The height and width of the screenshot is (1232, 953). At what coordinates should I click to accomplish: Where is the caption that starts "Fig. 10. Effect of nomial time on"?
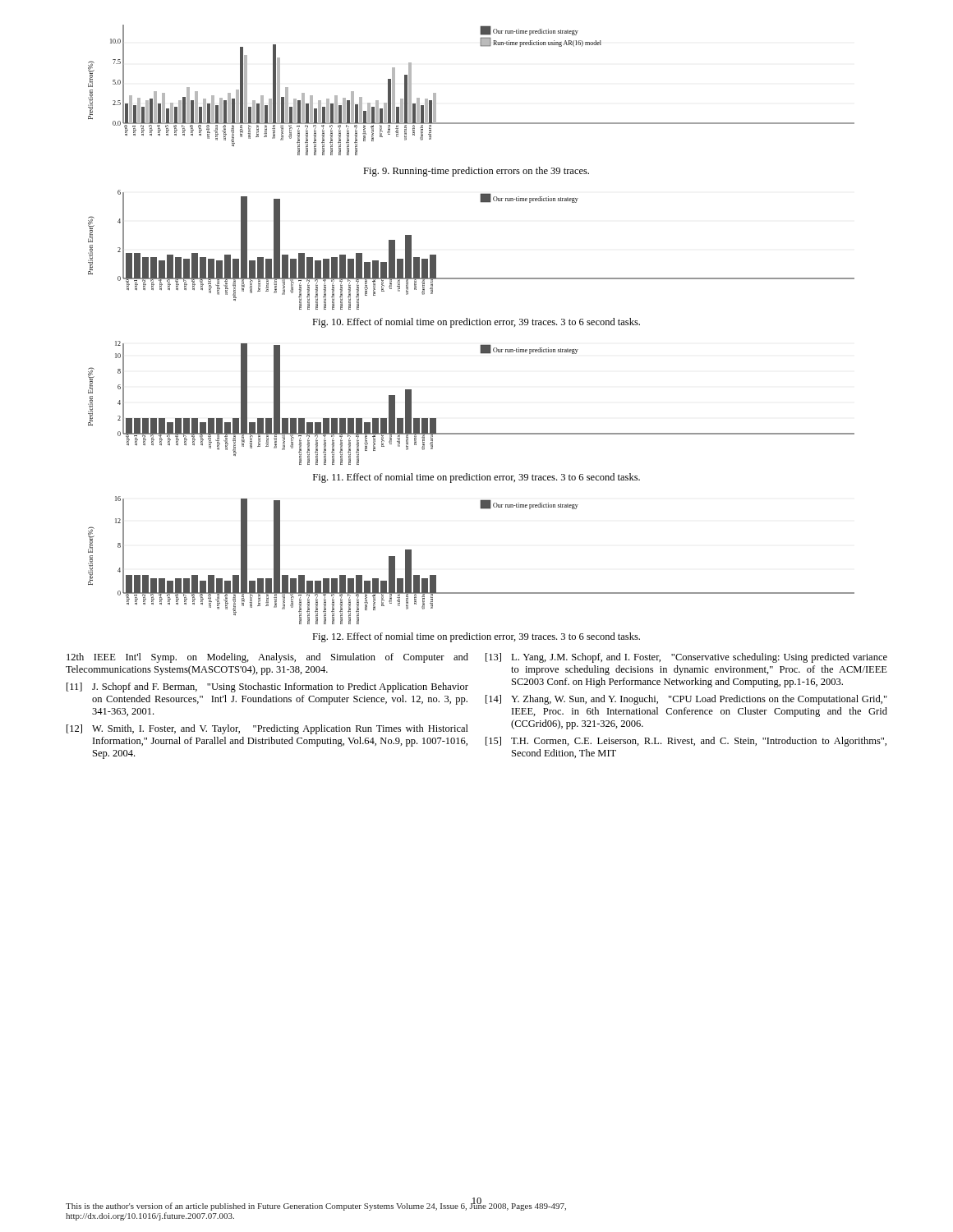[x=476, y=322]
